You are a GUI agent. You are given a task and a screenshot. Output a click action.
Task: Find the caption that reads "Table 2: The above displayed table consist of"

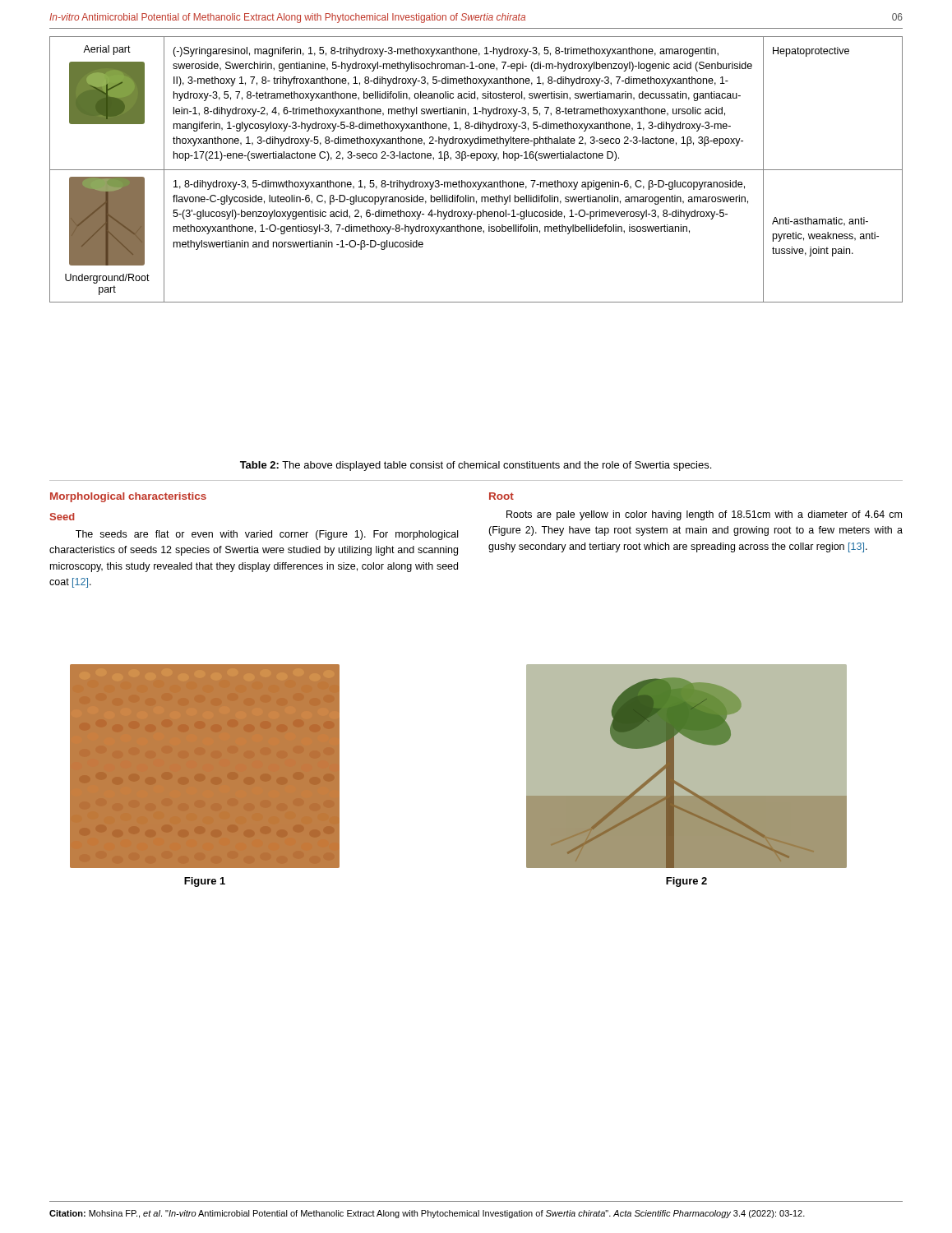[x=476, y=465]
